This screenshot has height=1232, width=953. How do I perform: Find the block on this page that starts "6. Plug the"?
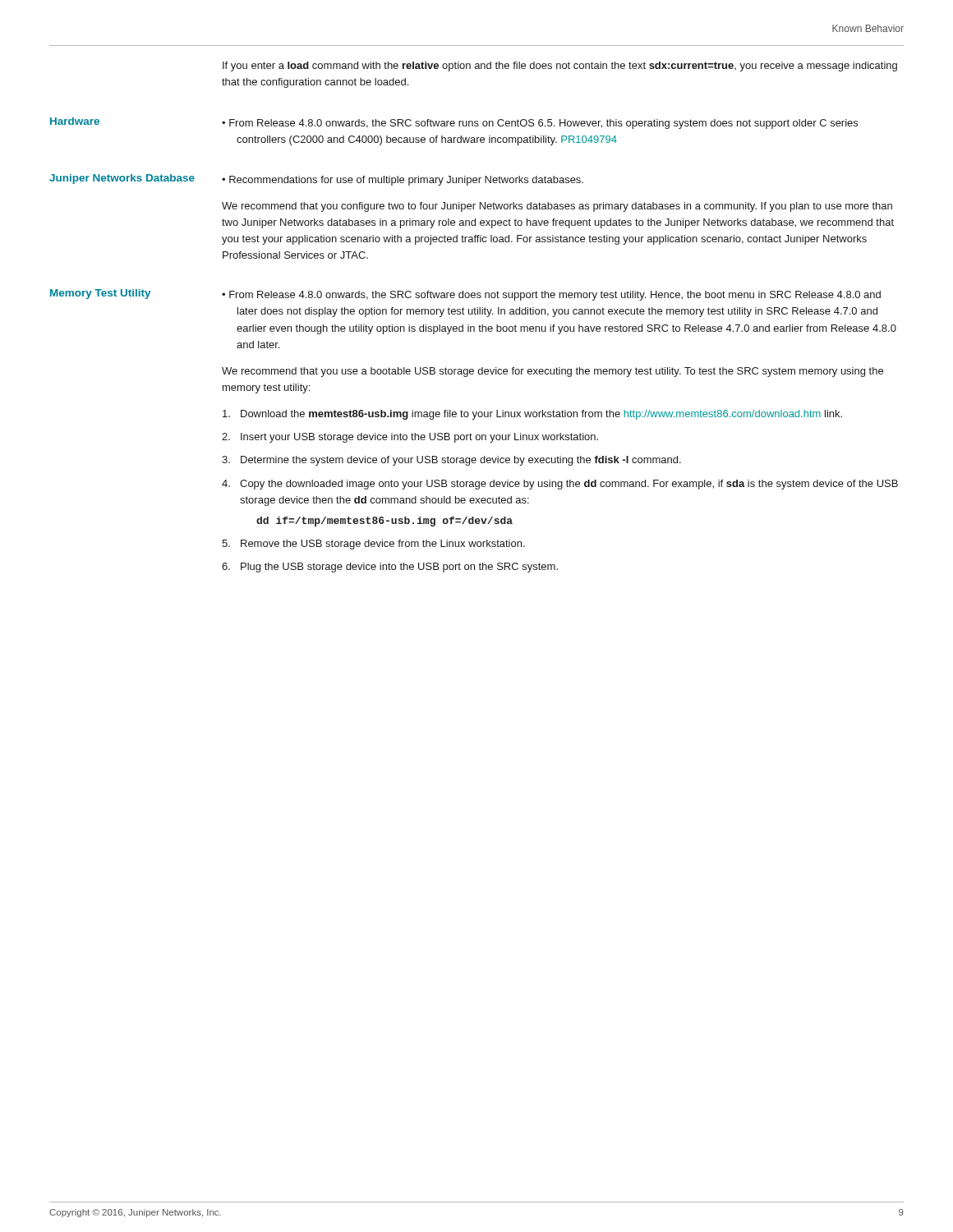coord(390,567)
